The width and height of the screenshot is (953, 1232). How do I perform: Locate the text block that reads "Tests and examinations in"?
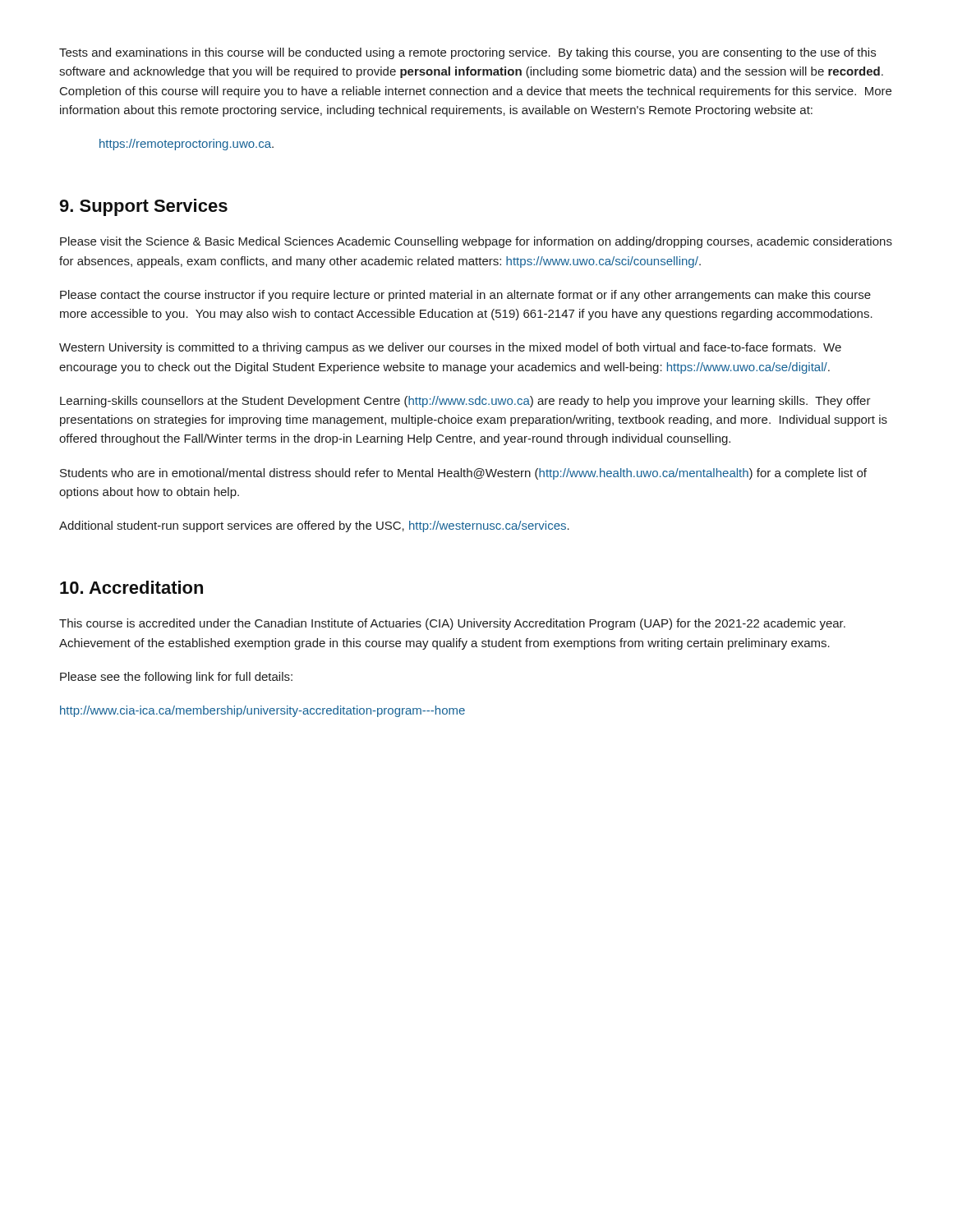click(x=476, y=81)
